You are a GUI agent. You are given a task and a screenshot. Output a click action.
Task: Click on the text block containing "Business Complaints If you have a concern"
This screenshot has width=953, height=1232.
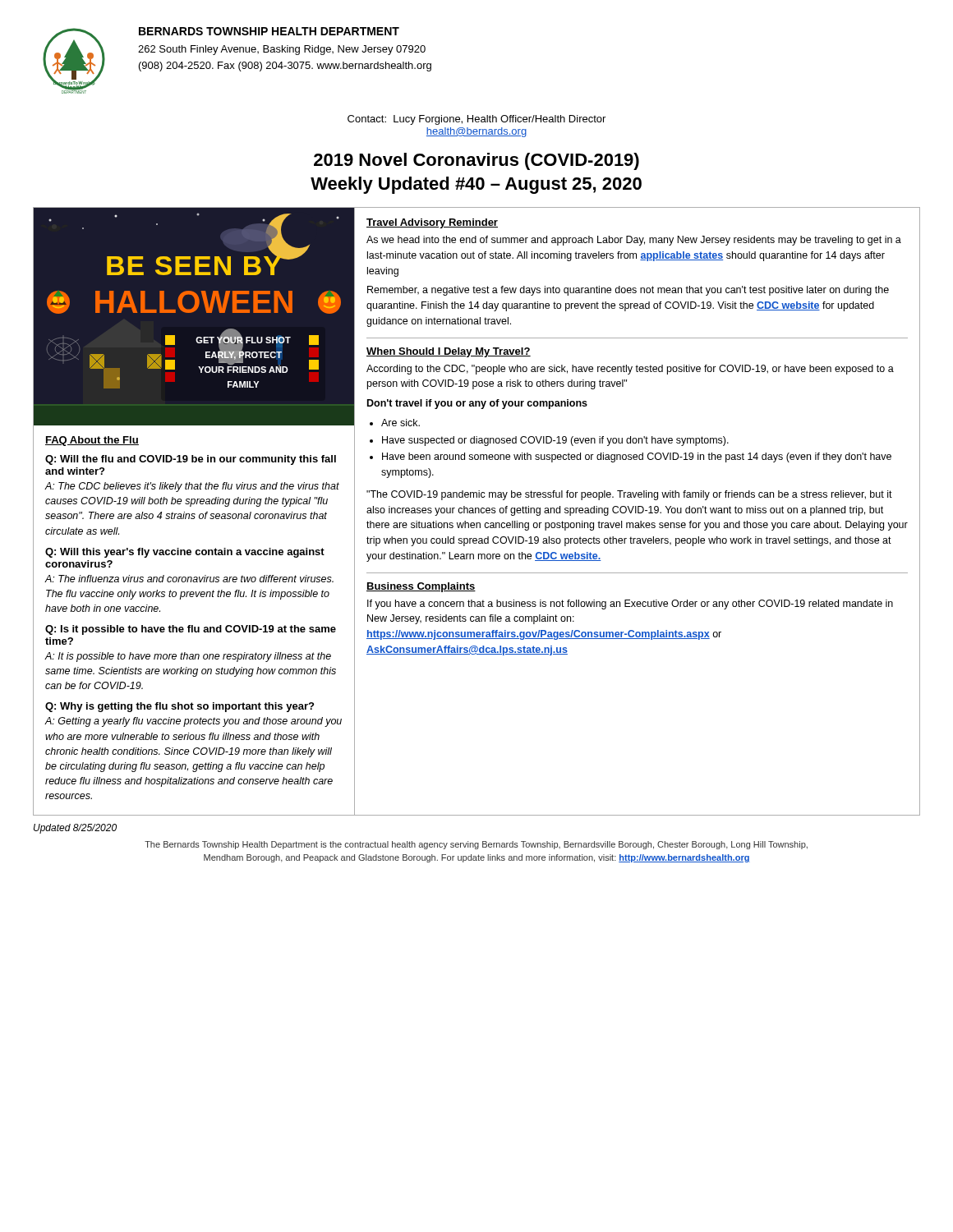point(637,619)
